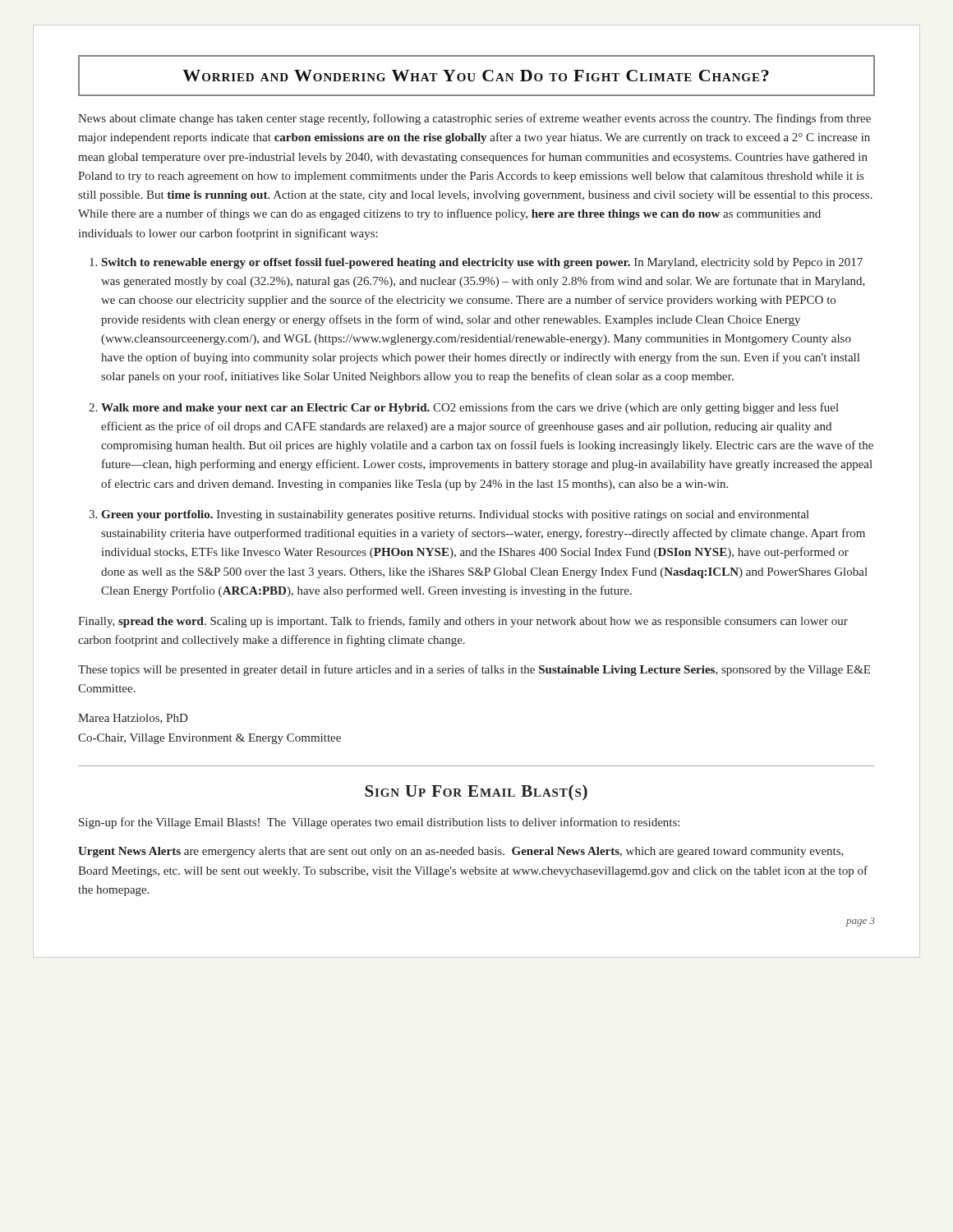This screenshot has height=1232, width=953.
Task: Find the block on this page that starts "Sign-up for the"
Action: pos(379,822)
